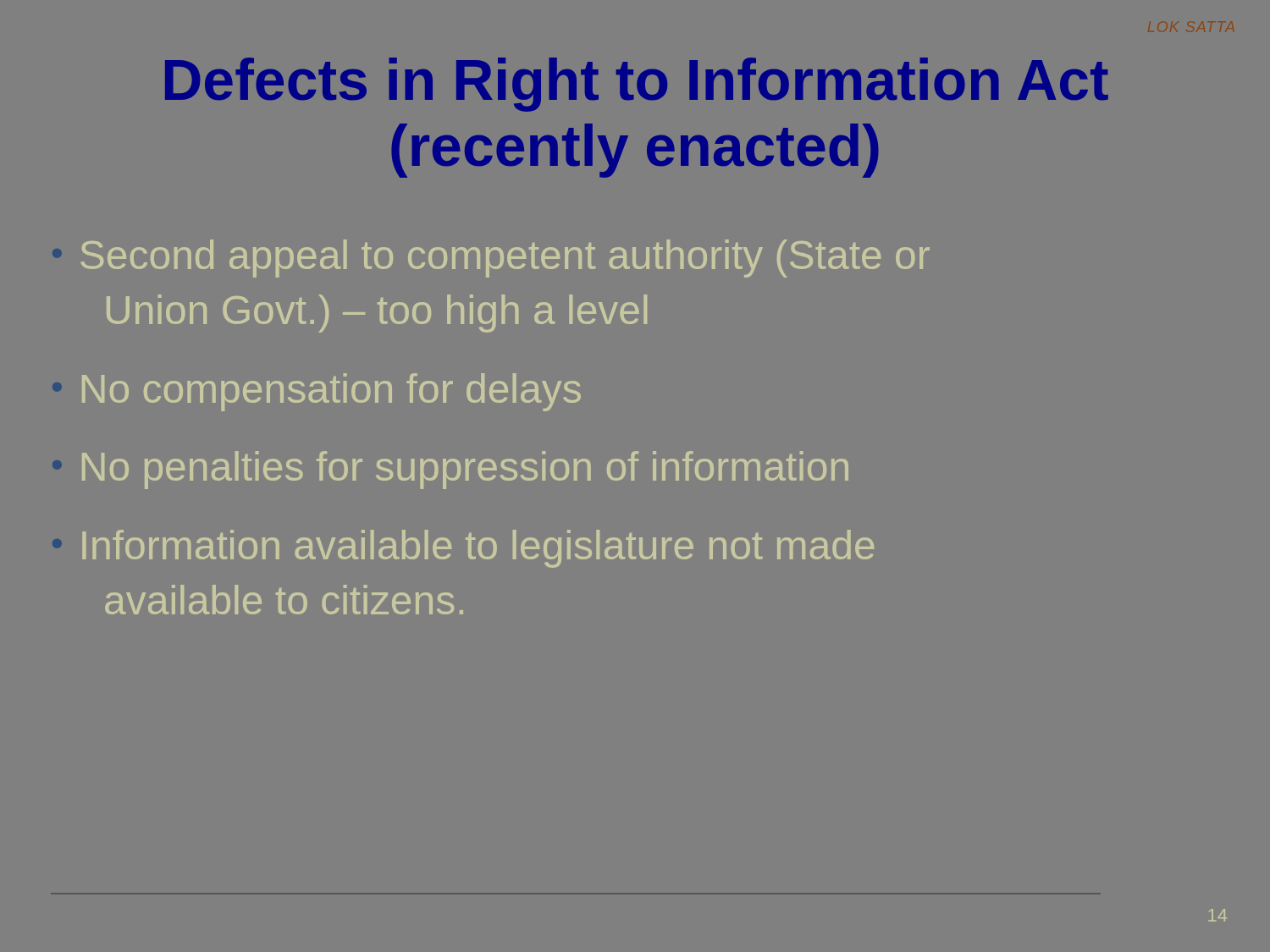Image resolution: width=1270 pixels, height=952 pixels.
Task: Point to the block starting "Defects in Right to Information Act (recently enacted)"
Action: 635,113
